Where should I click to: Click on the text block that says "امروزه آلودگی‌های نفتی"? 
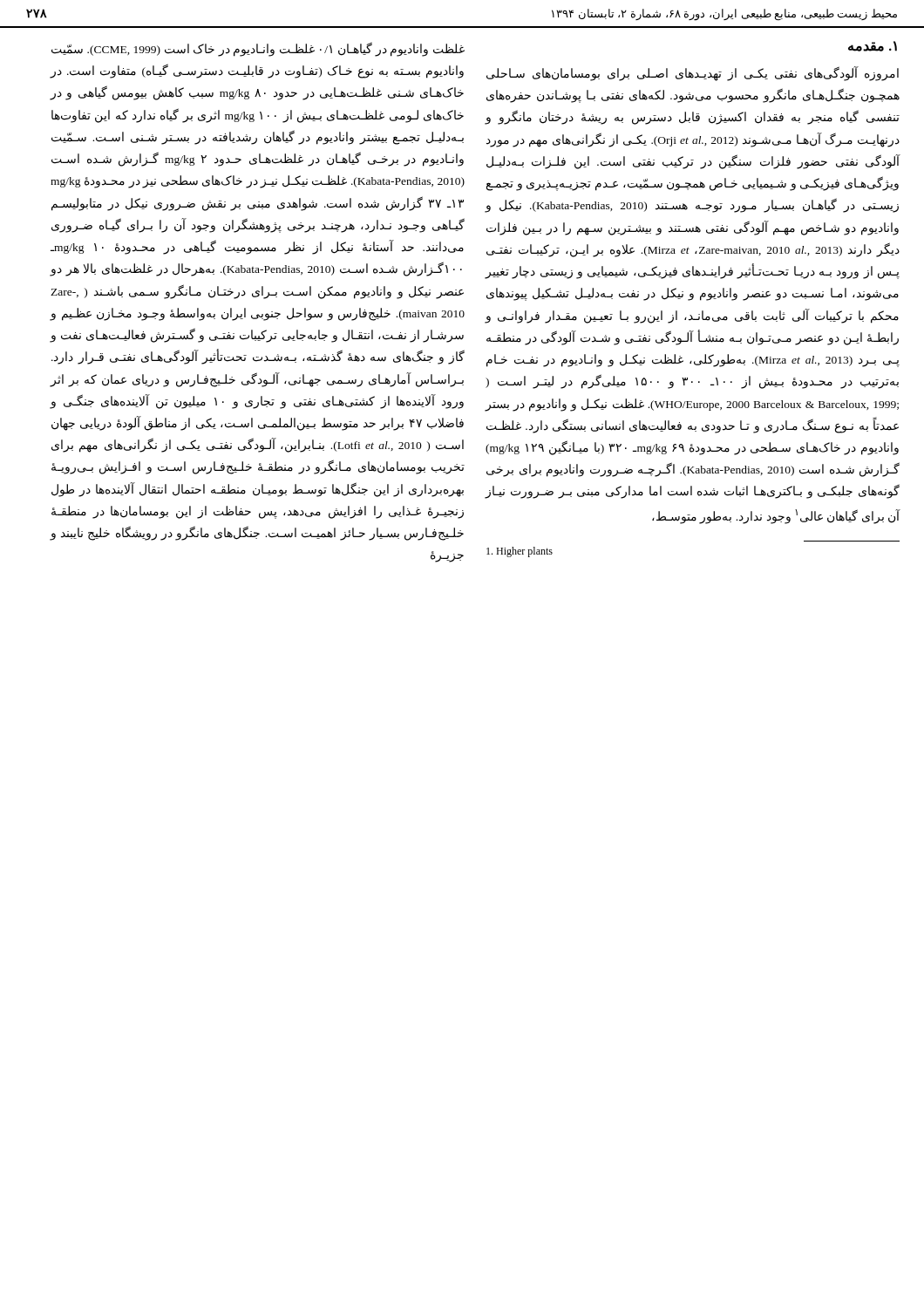(x=693, y=295)
